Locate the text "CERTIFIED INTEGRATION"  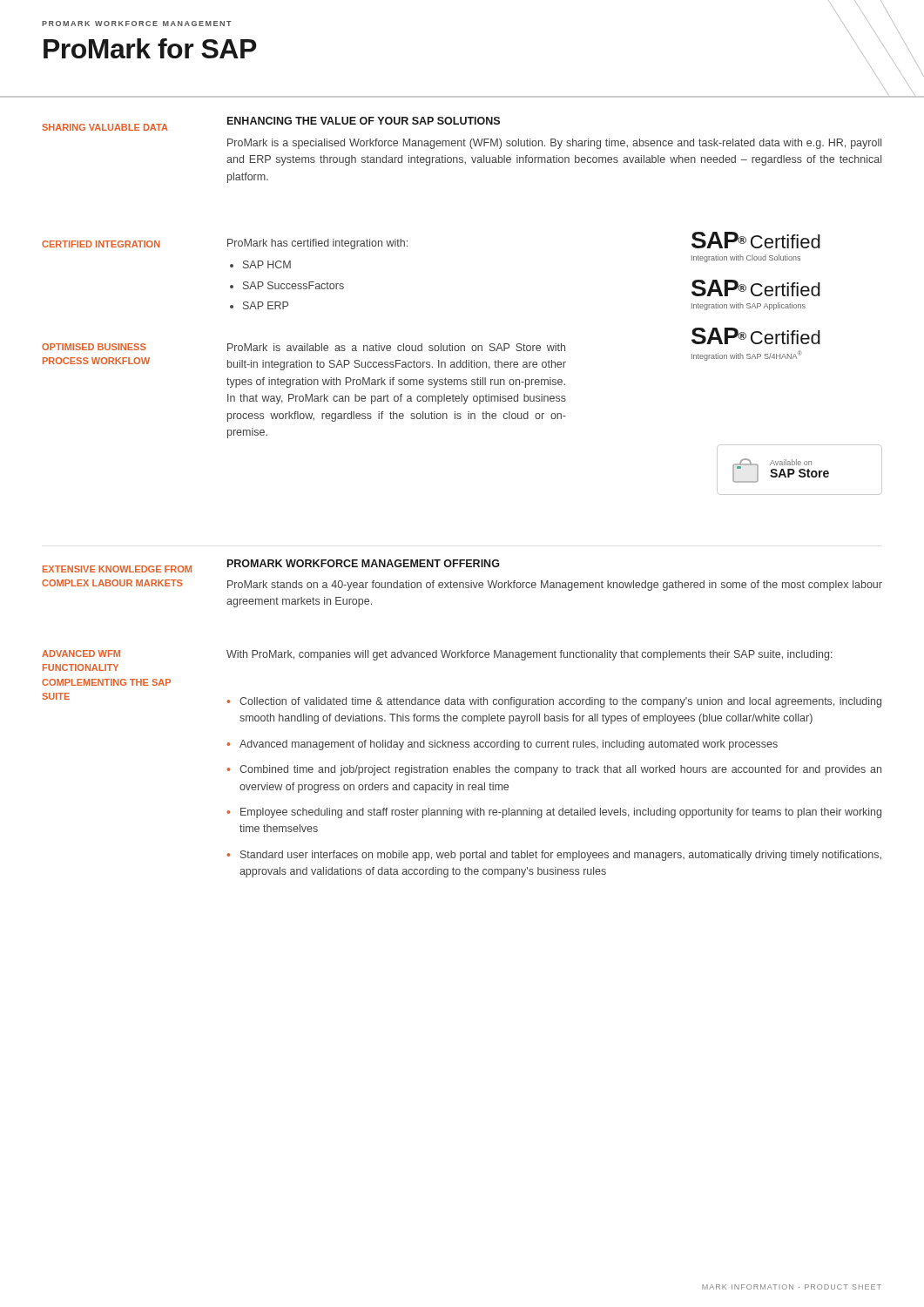101,244
